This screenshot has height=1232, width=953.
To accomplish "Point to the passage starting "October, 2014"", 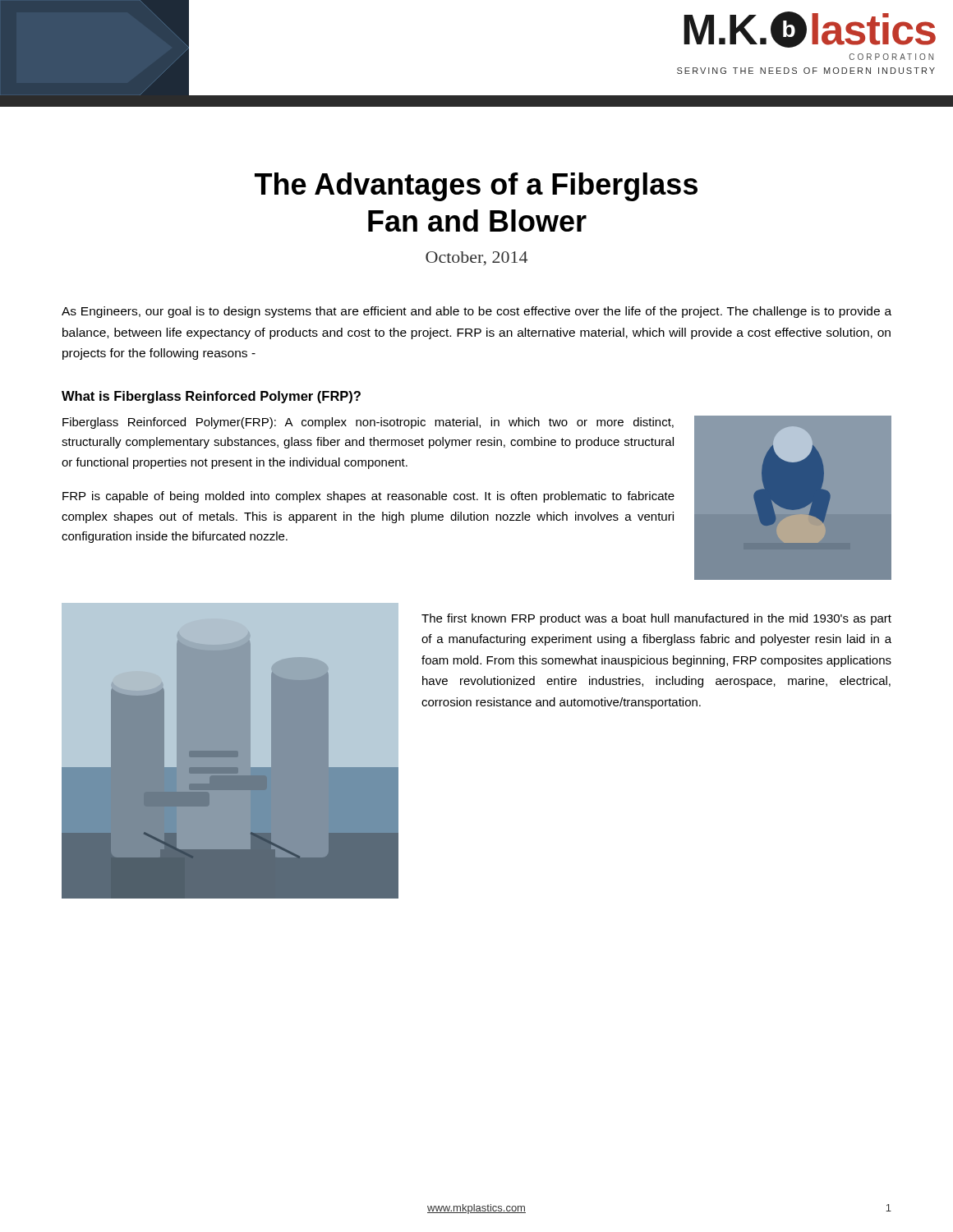I will (x=476, y=257).
